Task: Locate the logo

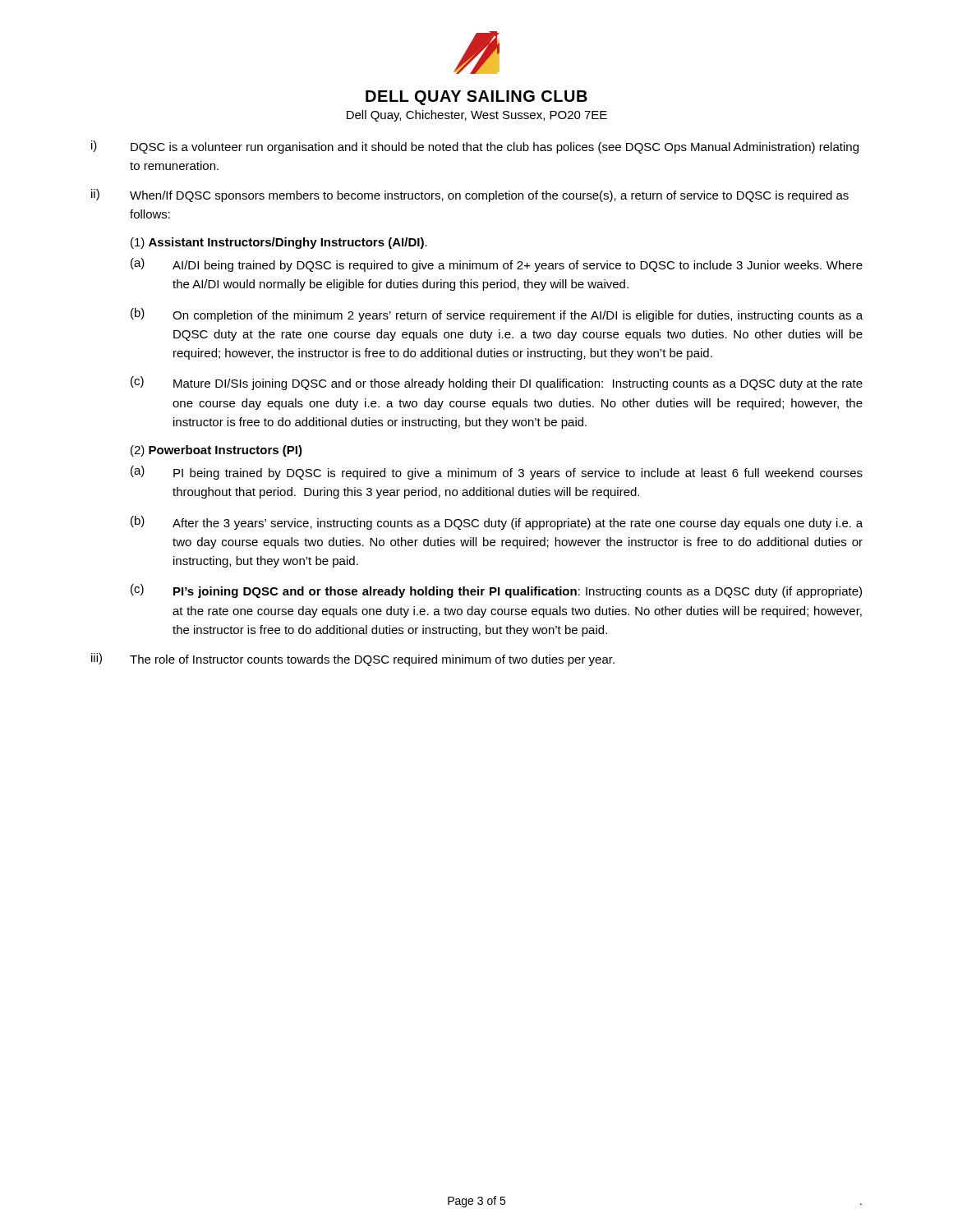Action: (x=476, y=53)
